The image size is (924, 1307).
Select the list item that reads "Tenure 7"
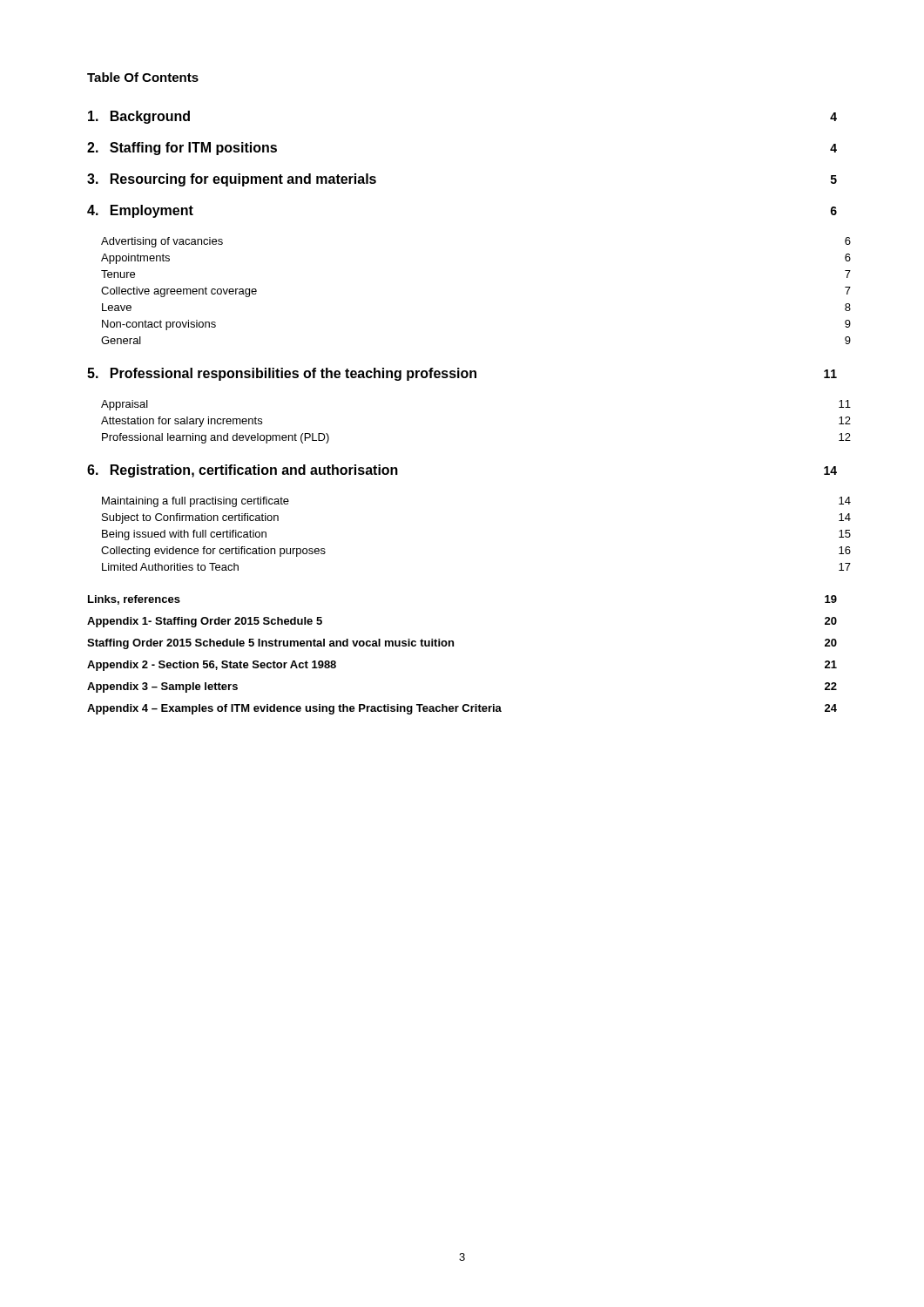click(115, 273)
